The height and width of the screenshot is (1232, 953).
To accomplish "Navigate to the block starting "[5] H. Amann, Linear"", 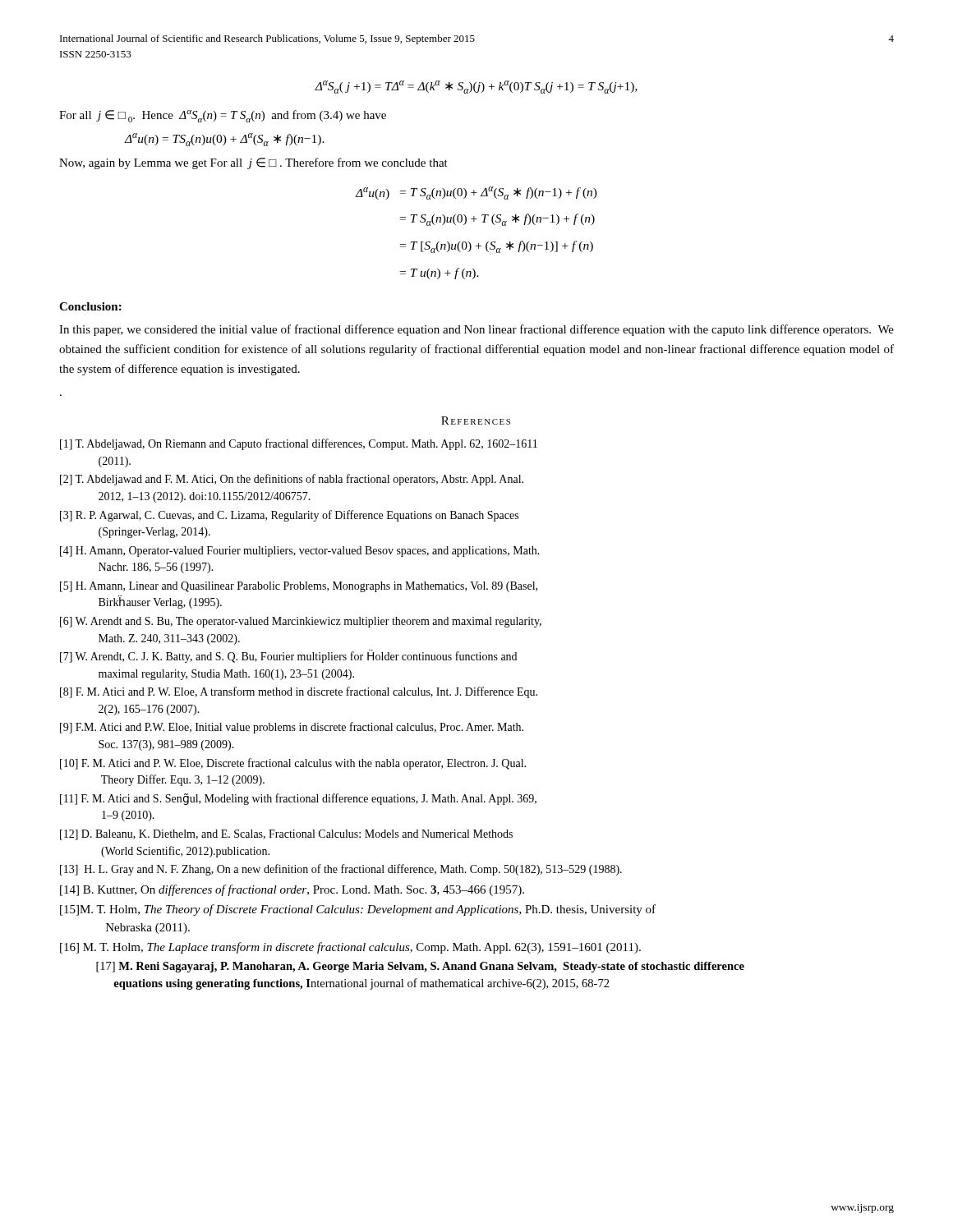I will (299, 594).
